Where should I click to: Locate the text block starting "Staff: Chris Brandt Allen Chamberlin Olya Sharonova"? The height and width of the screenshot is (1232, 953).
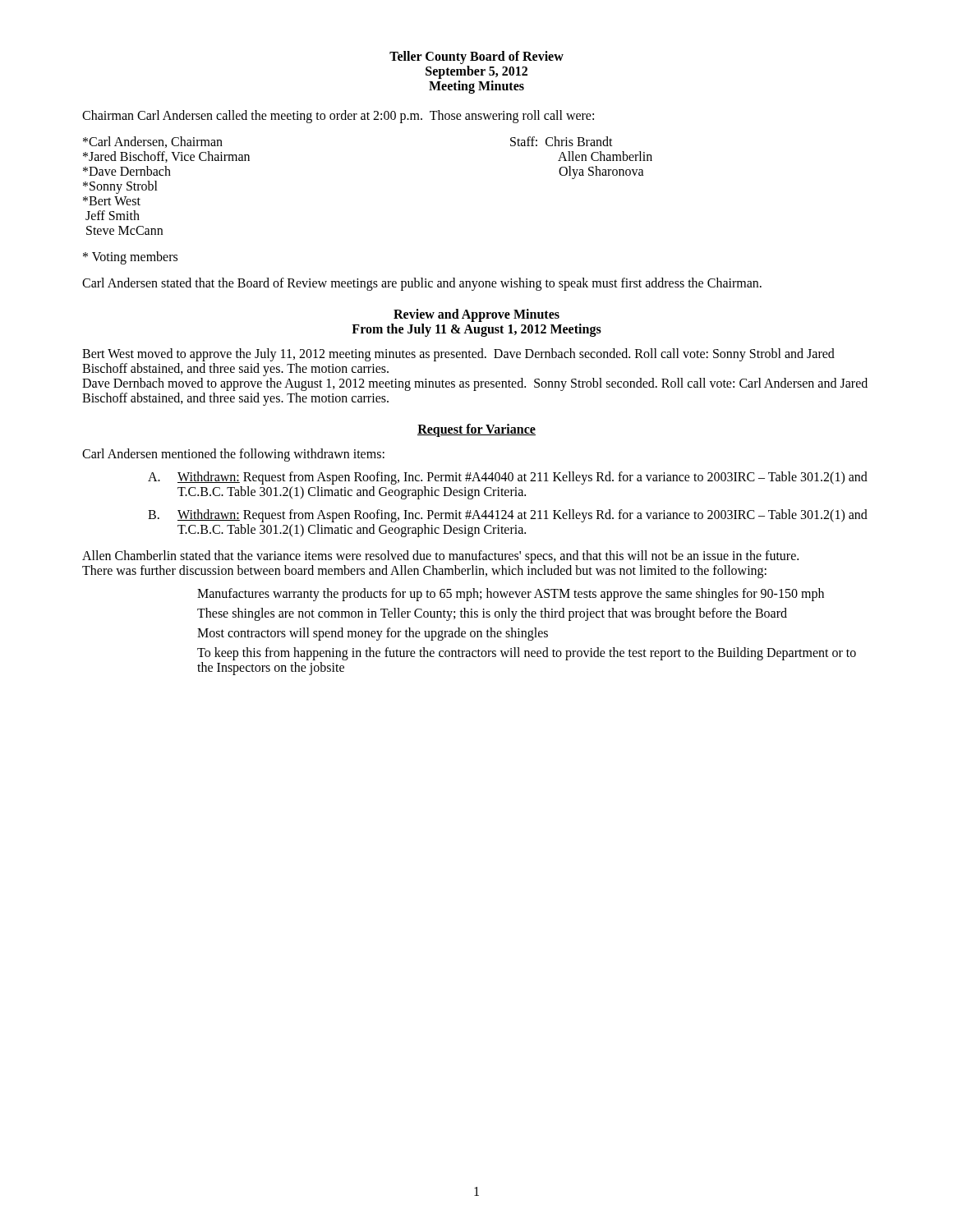coord(581,156)
